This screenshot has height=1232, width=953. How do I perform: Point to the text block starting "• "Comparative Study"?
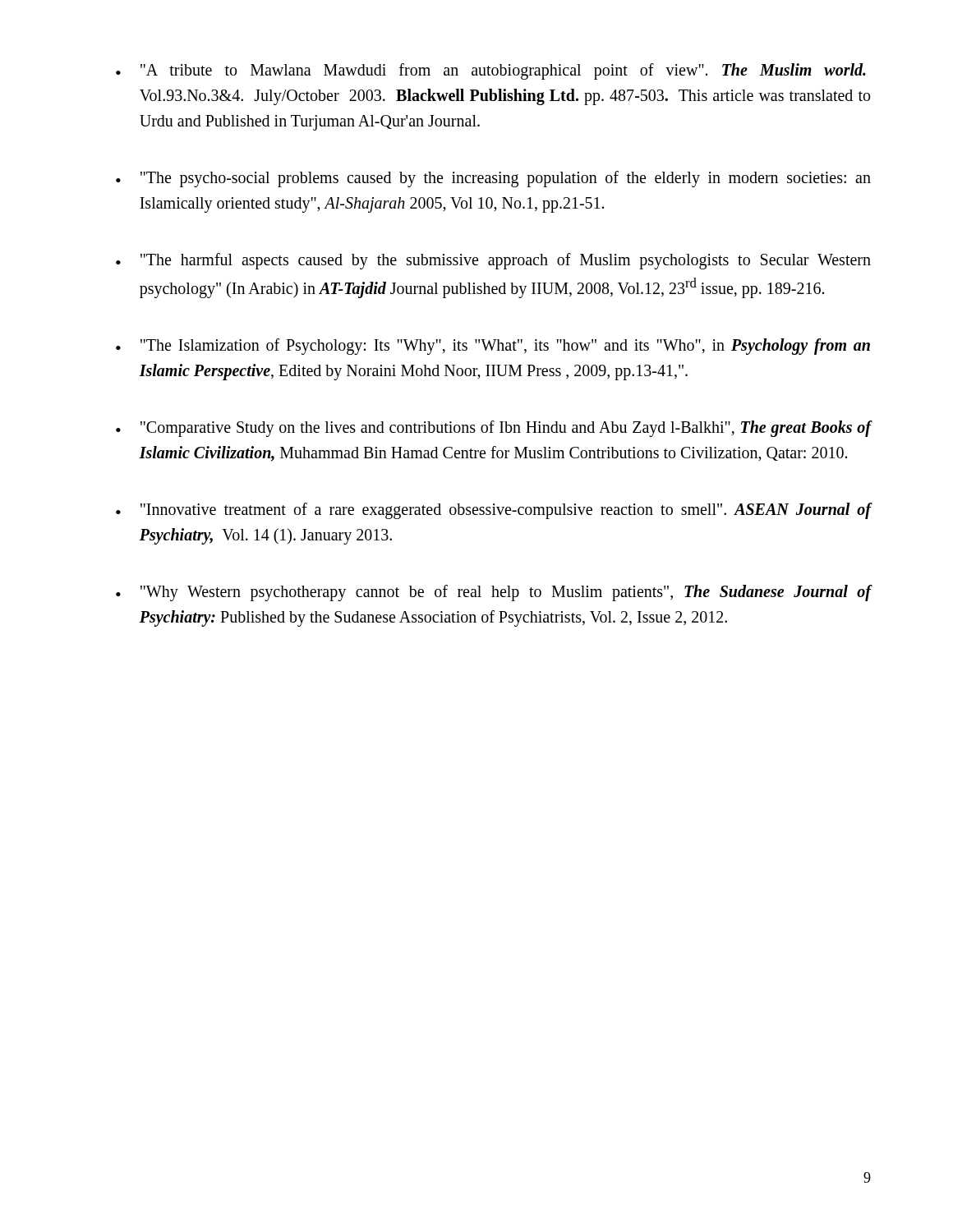[x=493, y=440]
